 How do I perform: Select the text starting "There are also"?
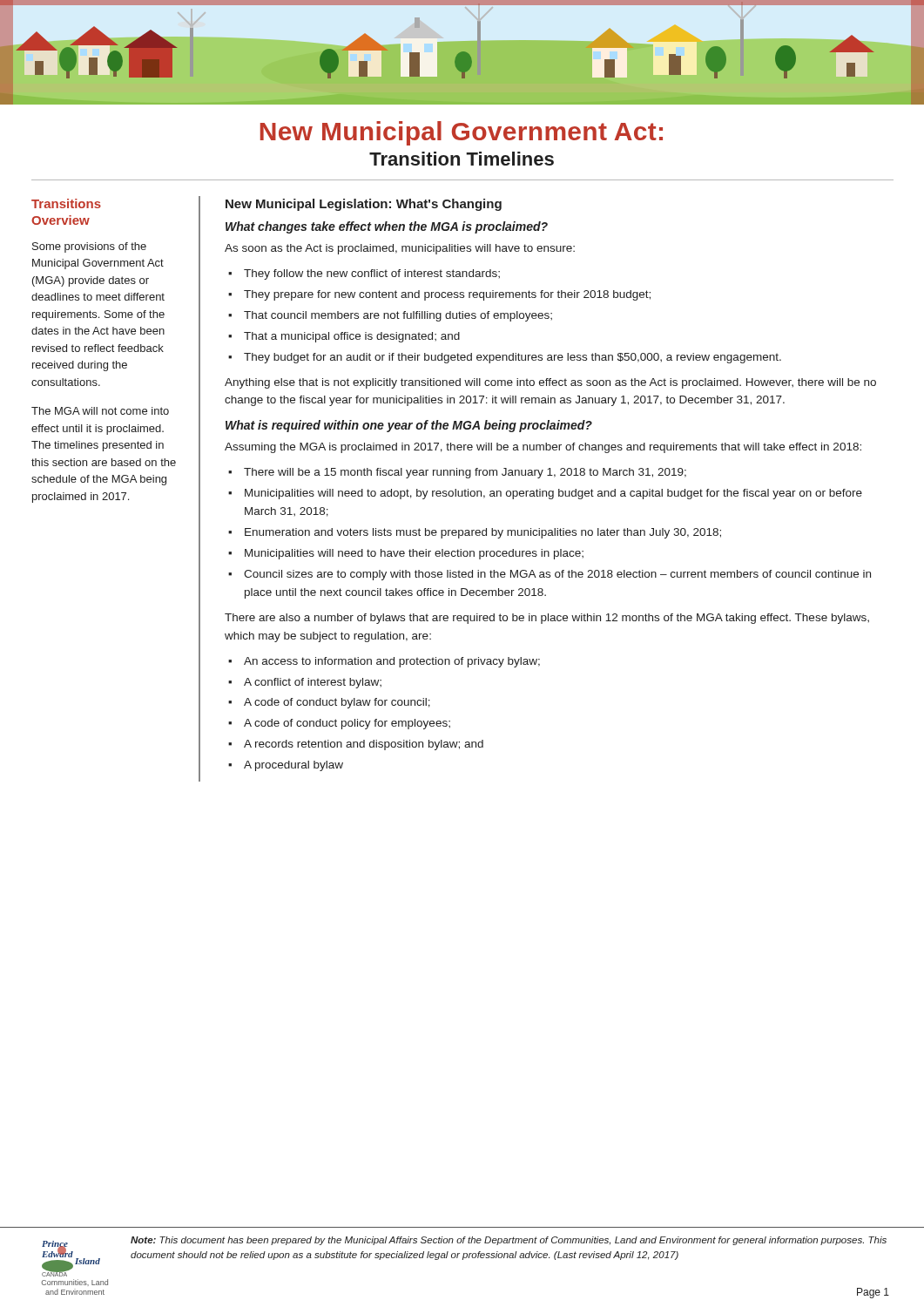point(547,626)
